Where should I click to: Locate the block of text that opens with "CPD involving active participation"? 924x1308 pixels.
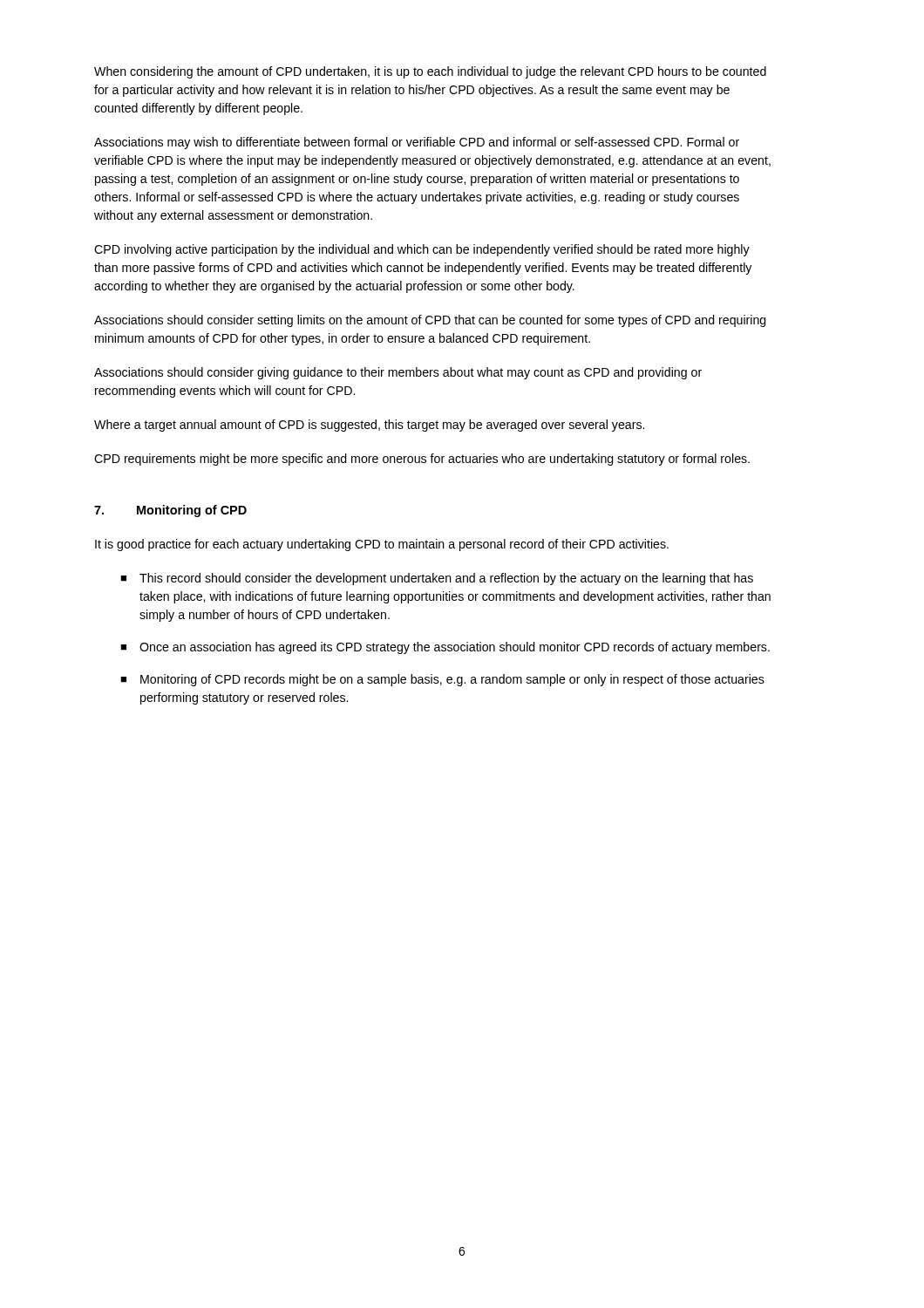coord(423,268)
